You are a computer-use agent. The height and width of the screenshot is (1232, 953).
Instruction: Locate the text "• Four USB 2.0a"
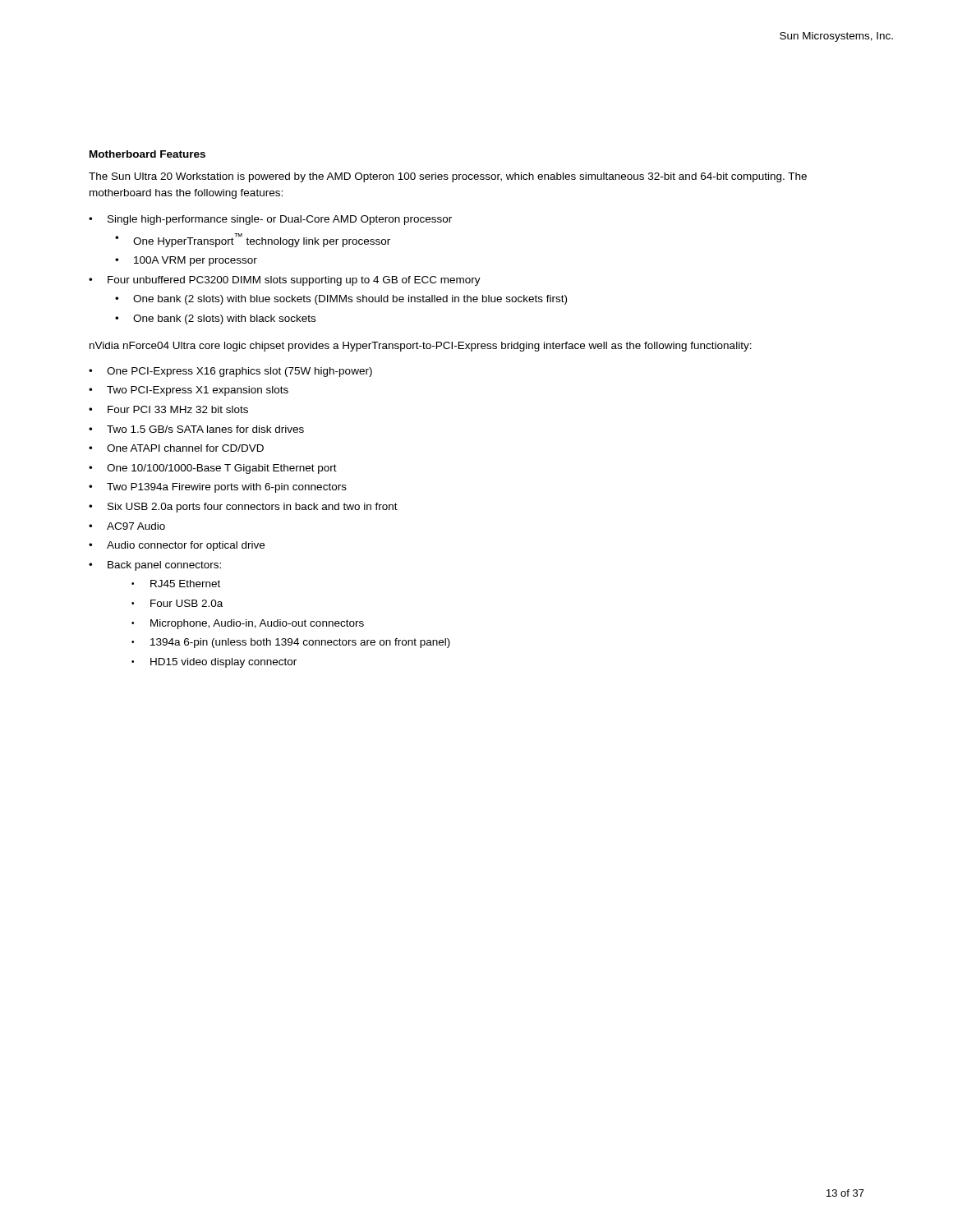[x=177, y=603]
